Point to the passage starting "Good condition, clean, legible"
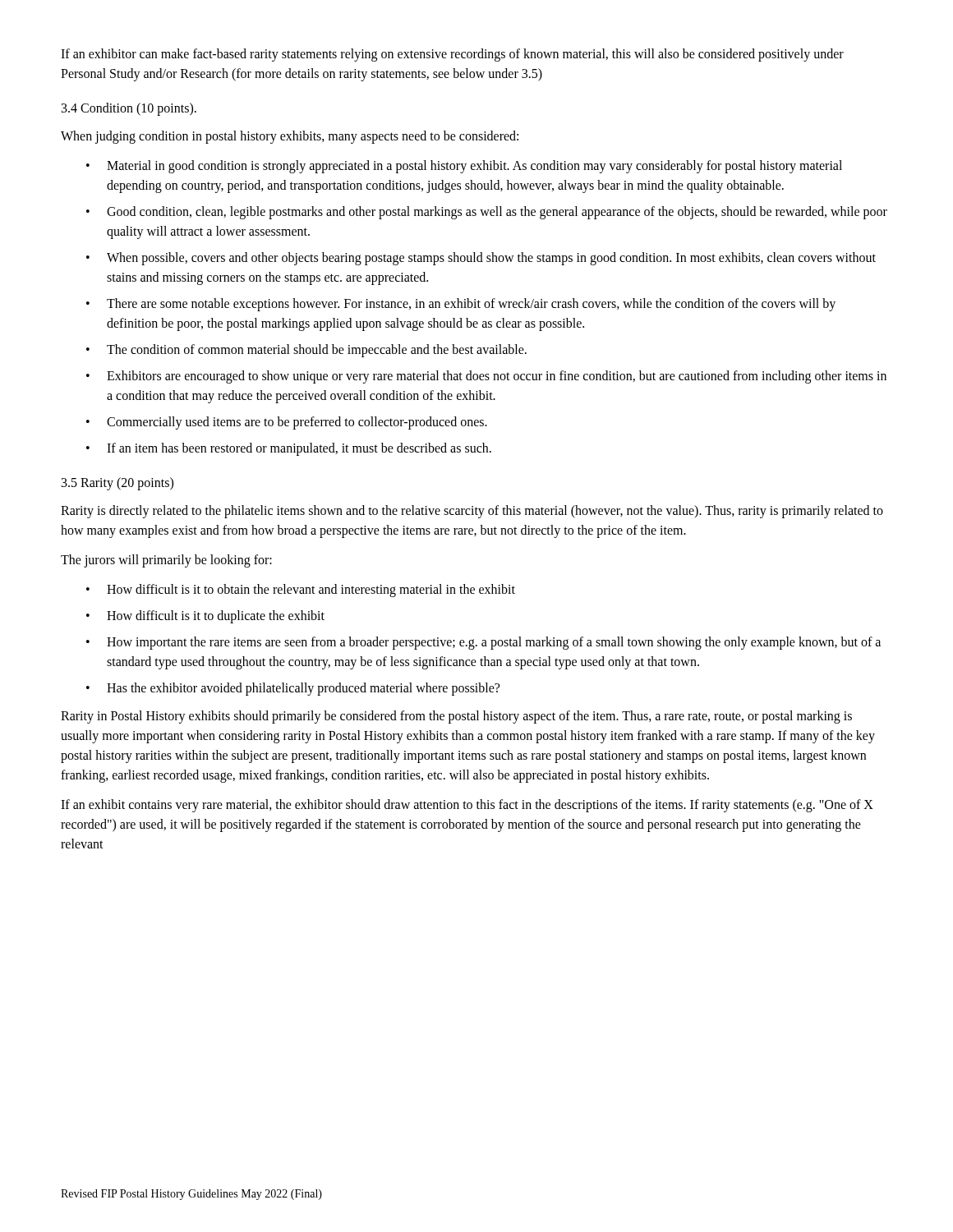The height and width of the screenshot is (1232, 953). (x=497, y=221)
